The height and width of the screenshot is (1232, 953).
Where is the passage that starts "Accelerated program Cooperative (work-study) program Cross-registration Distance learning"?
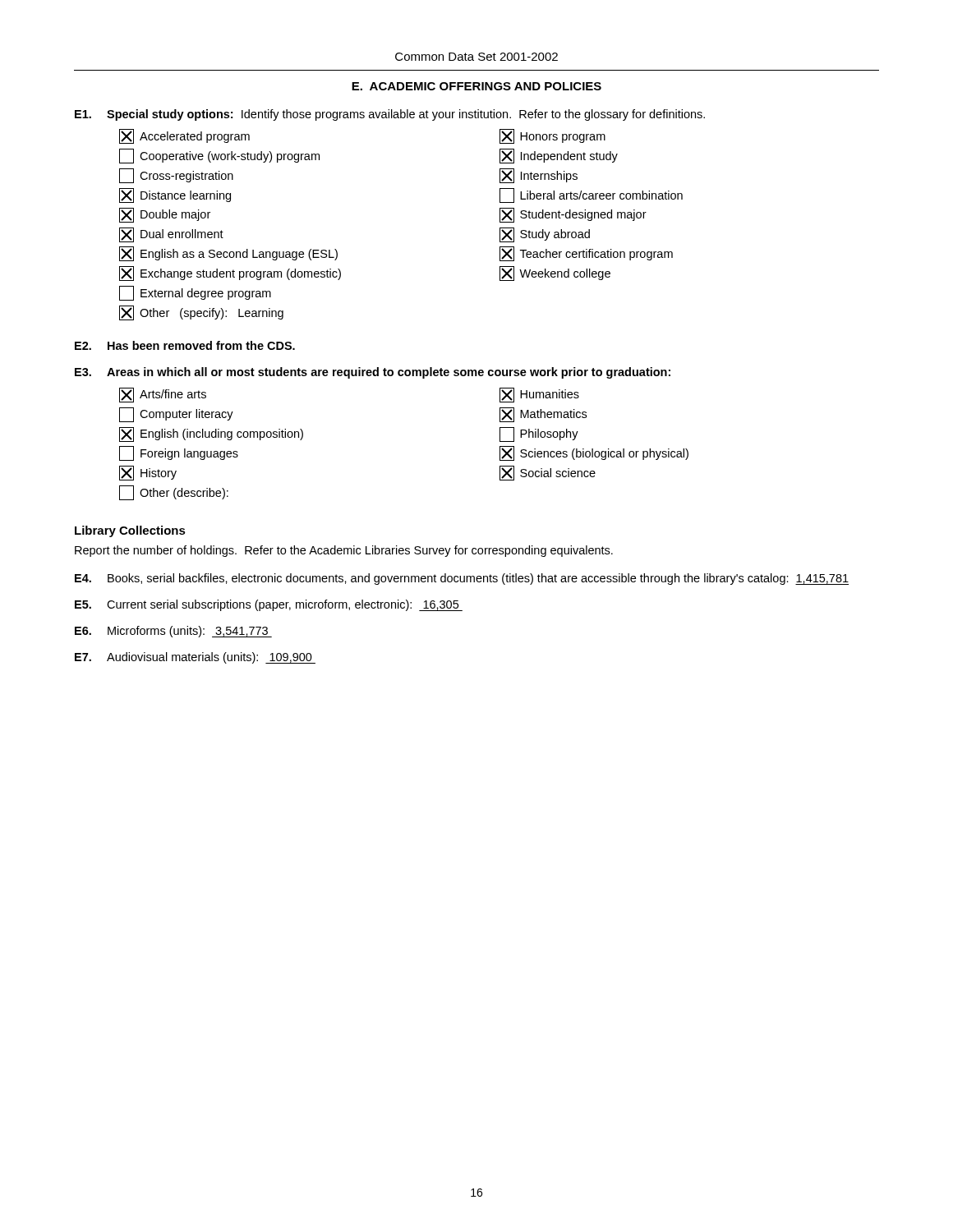tap(499, 227)
